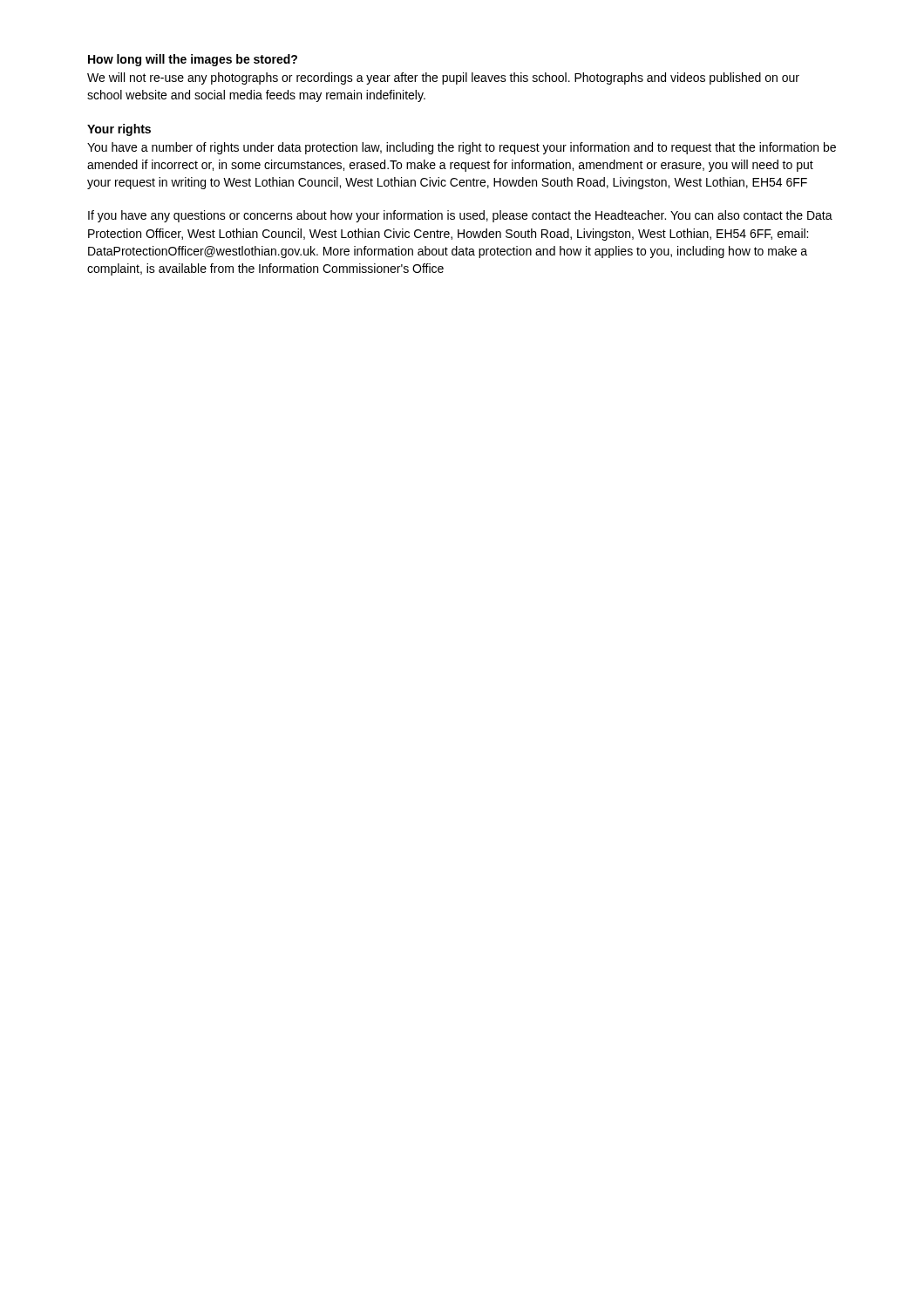The image size is (924, 1308).
Task: Find the text block starting "We will not re-use any photographs or recordings"
Action: (443, 86)
